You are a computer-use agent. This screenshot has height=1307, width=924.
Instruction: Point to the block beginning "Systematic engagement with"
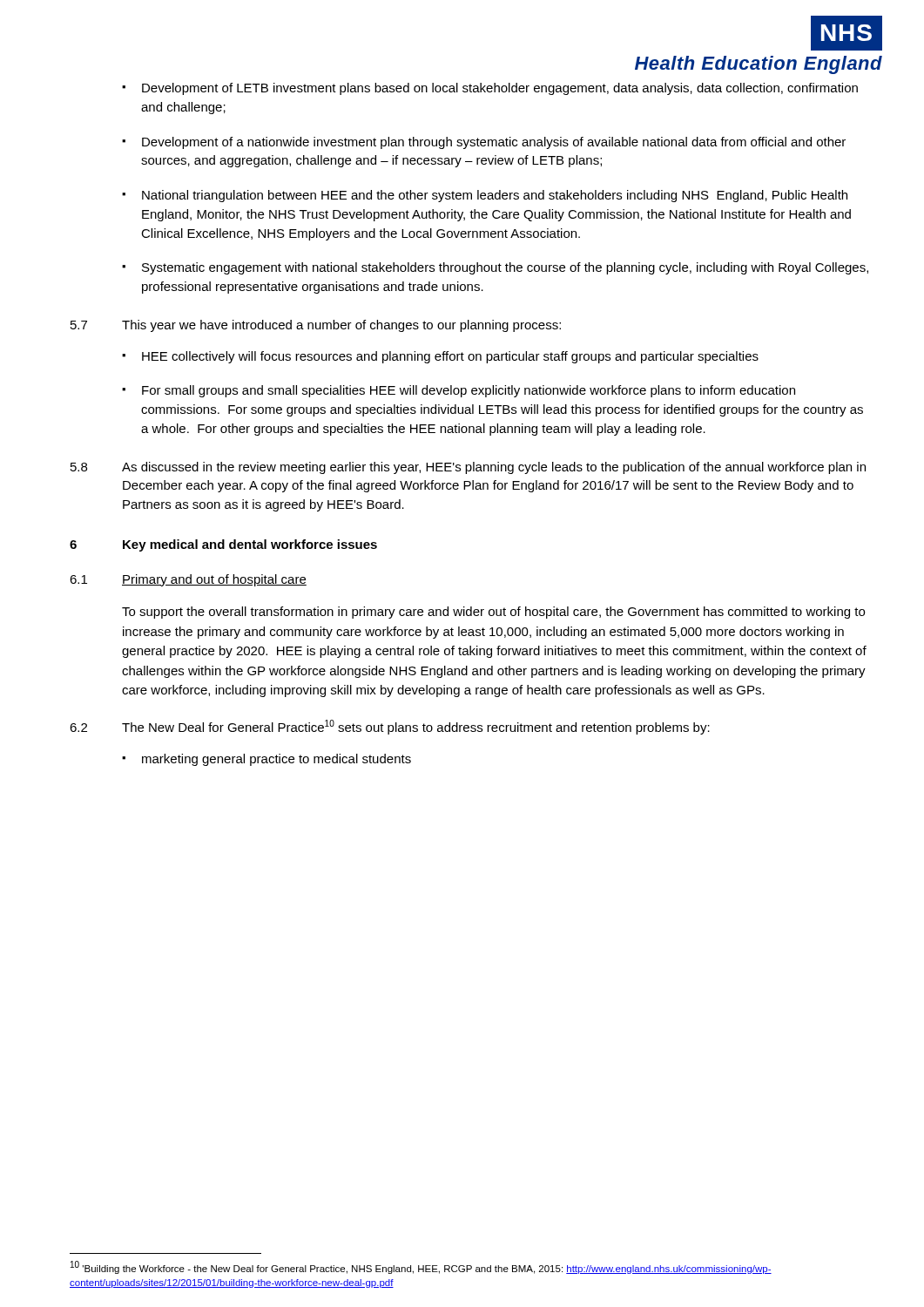497,277
